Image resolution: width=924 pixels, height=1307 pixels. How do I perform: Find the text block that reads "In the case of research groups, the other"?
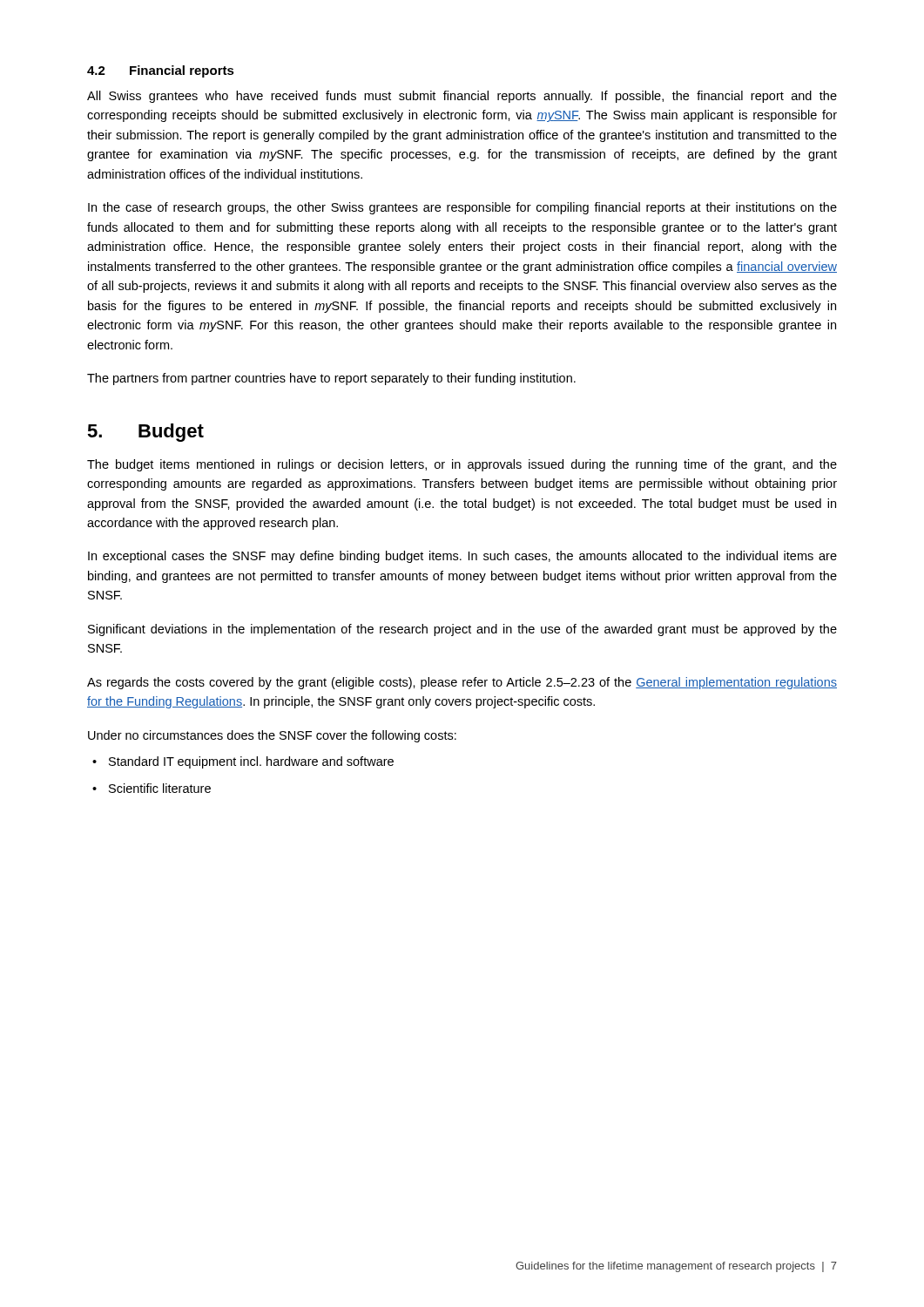(462, 276)
